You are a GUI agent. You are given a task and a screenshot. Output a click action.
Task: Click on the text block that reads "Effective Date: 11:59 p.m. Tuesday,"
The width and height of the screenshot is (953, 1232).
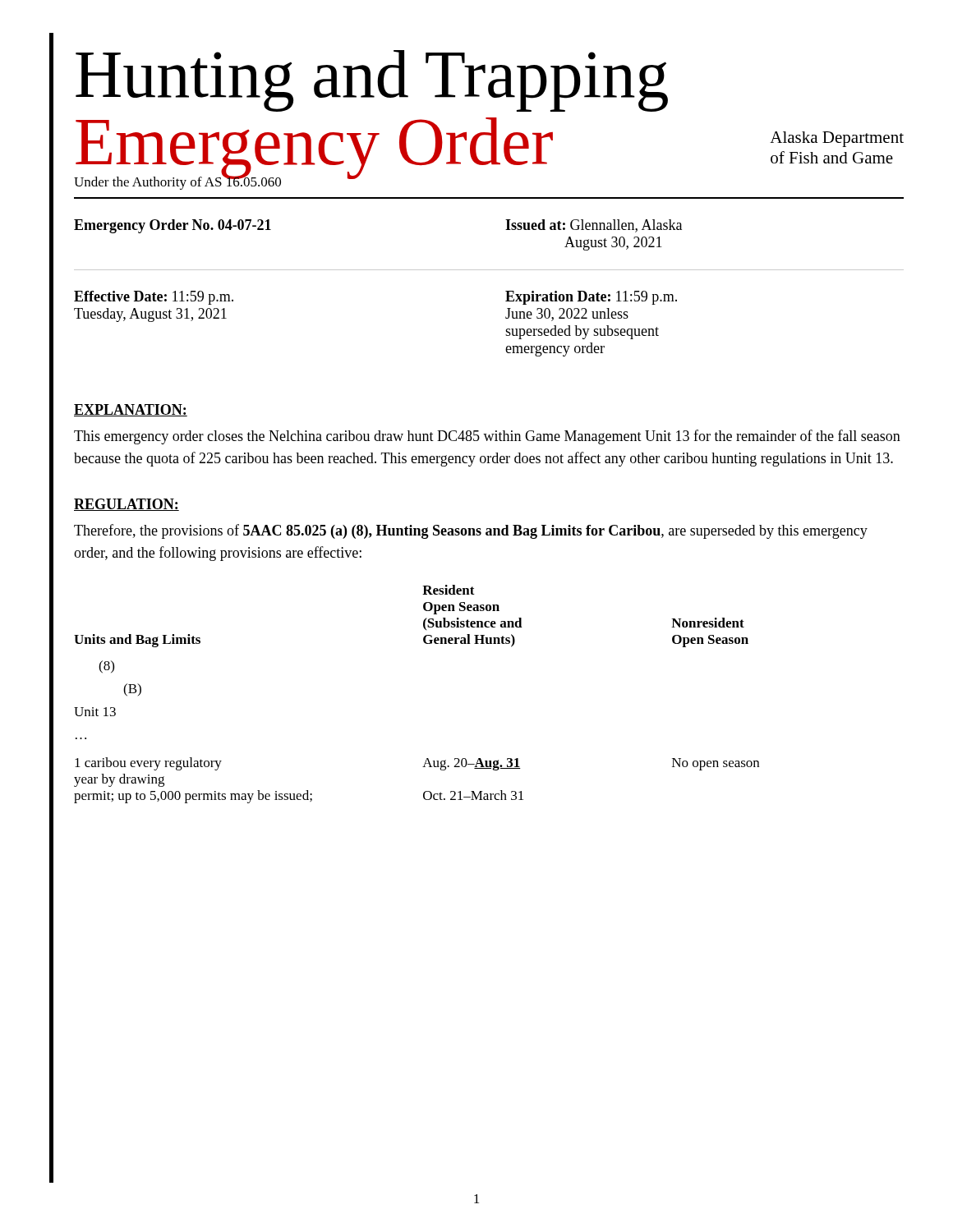tap(157, 298)
